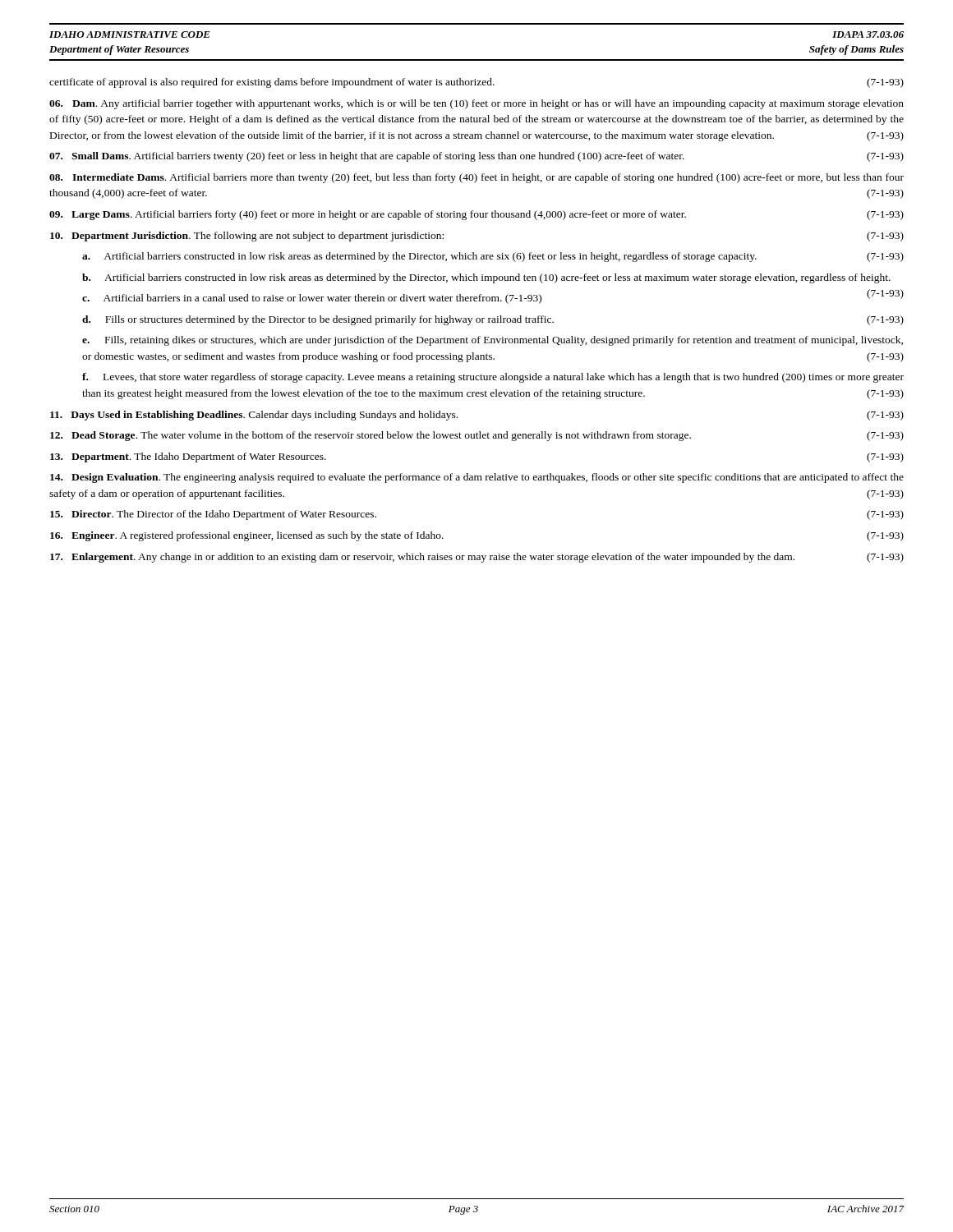This screenshot has height=1232, width=953.
Task: Locate the block of text that opens with "Days Used in Establishing Deadlines."
Action: pos(255,417)
